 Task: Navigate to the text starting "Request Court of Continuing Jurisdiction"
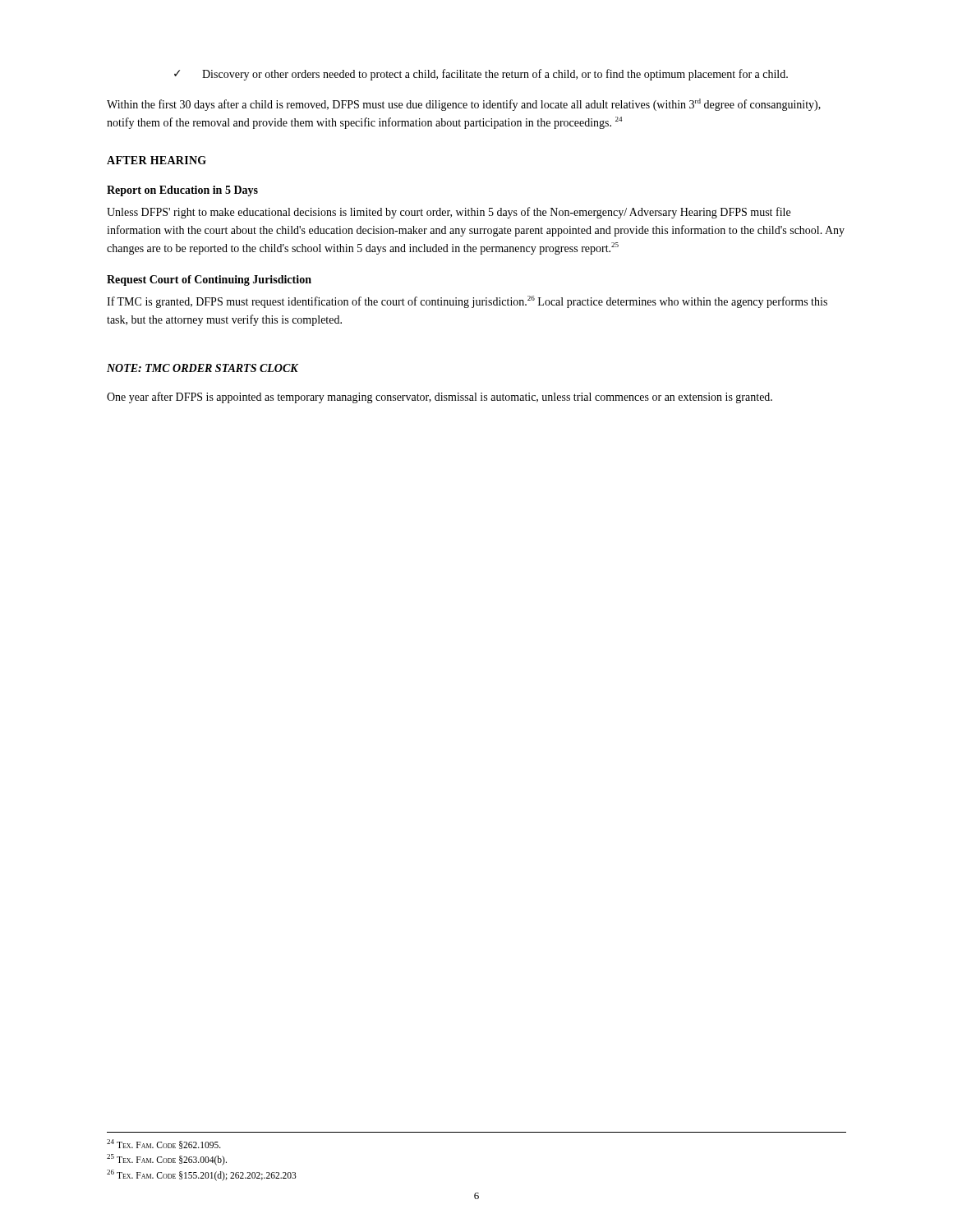pyautogui.click(x=209, y=280)
